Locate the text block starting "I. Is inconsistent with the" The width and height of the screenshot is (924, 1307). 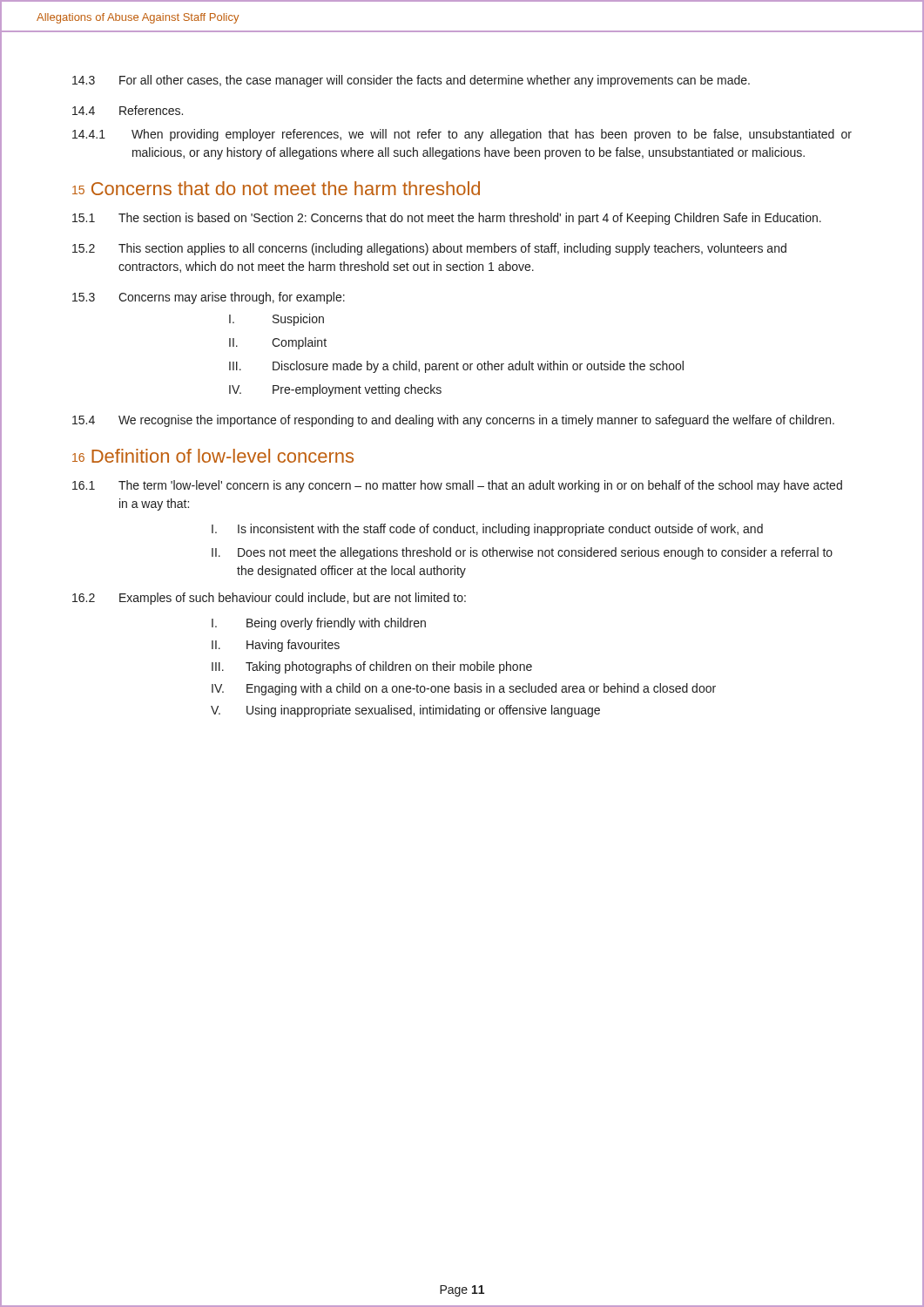532,529
